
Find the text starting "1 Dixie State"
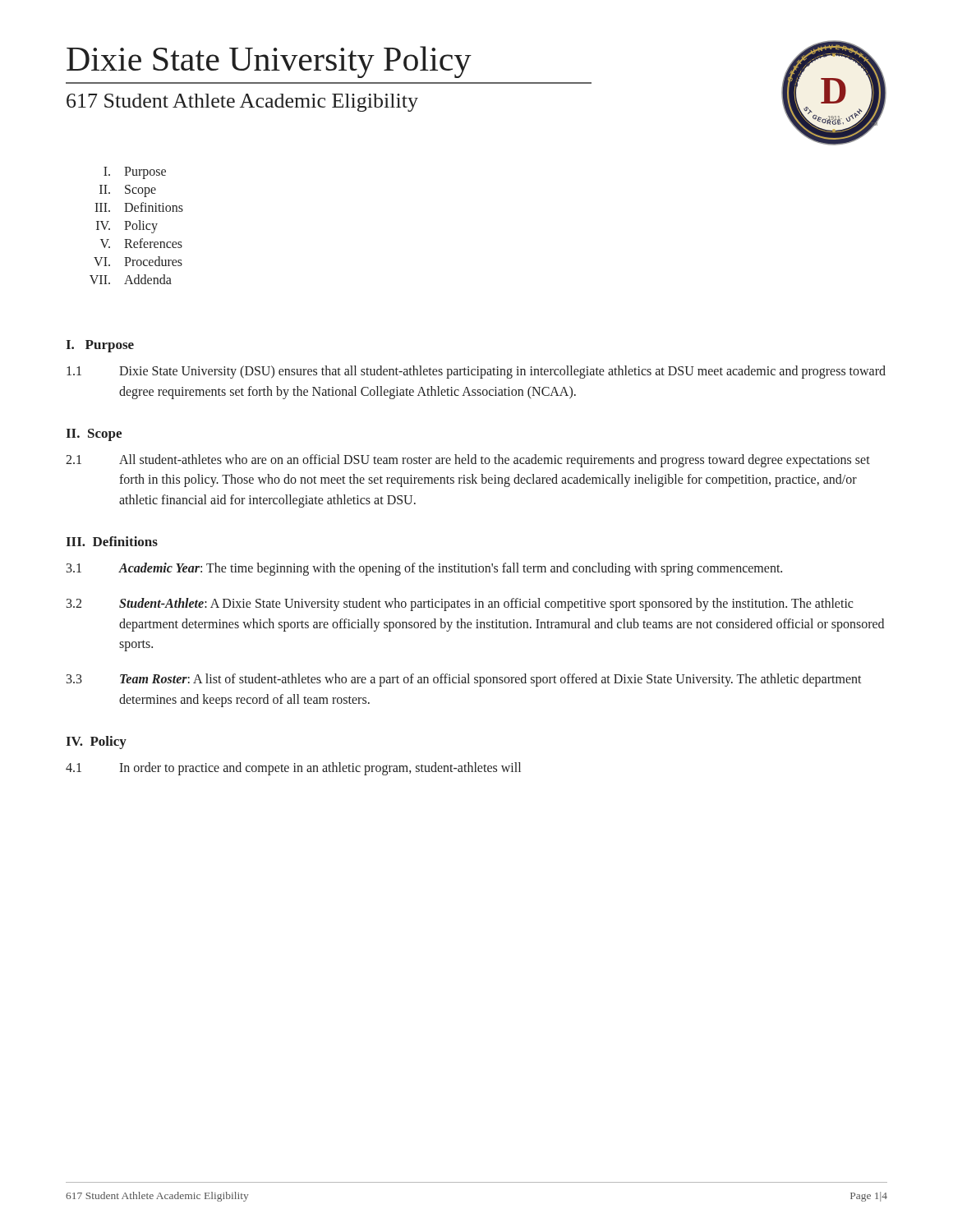(476, 382)
